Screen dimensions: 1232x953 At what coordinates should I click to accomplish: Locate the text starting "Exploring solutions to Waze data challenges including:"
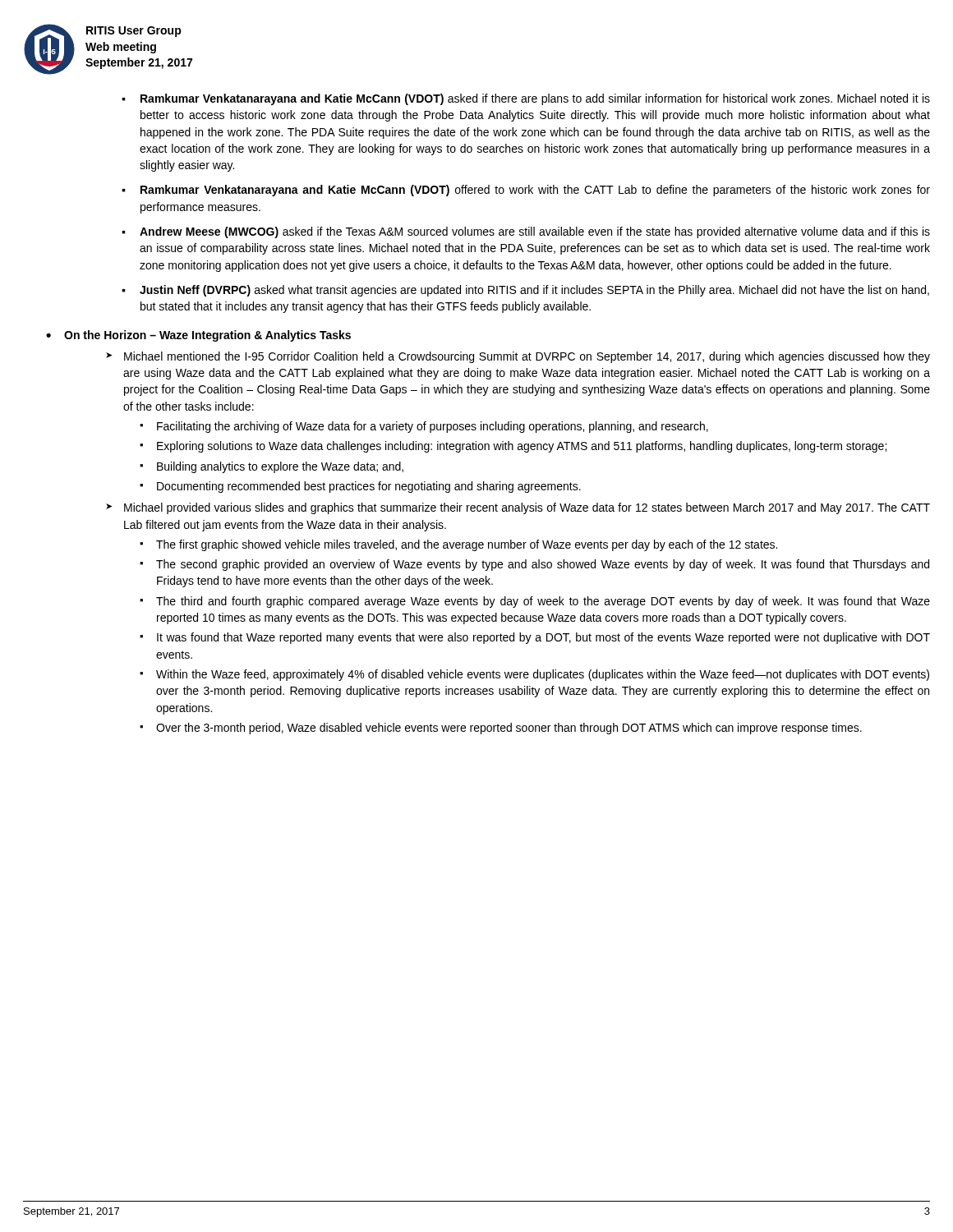522,446
